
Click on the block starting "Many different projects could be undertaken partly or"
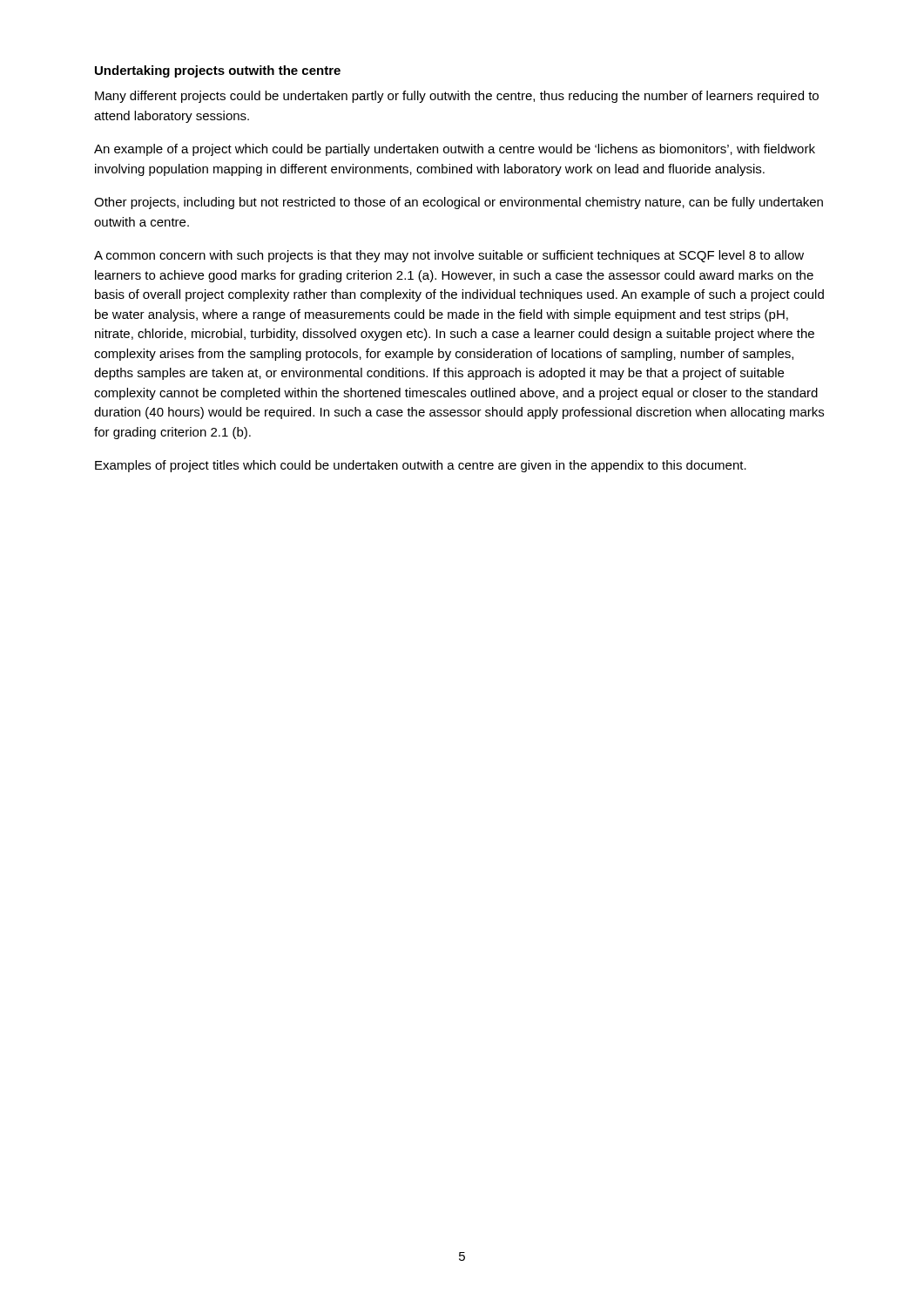[457, 105]
